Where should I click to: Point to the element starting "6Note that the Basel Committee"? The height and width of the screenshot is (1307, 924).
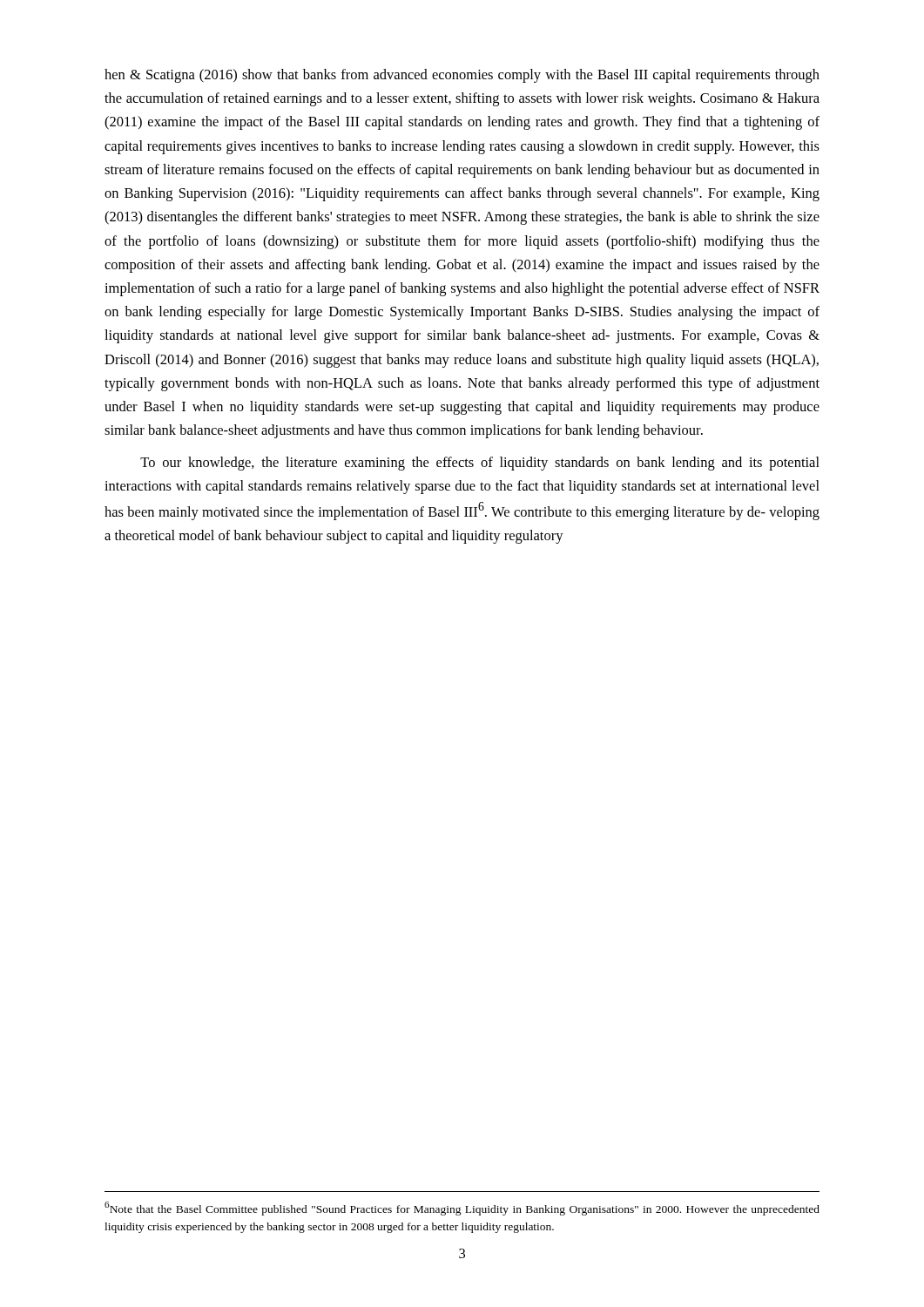click(462, 1216)
